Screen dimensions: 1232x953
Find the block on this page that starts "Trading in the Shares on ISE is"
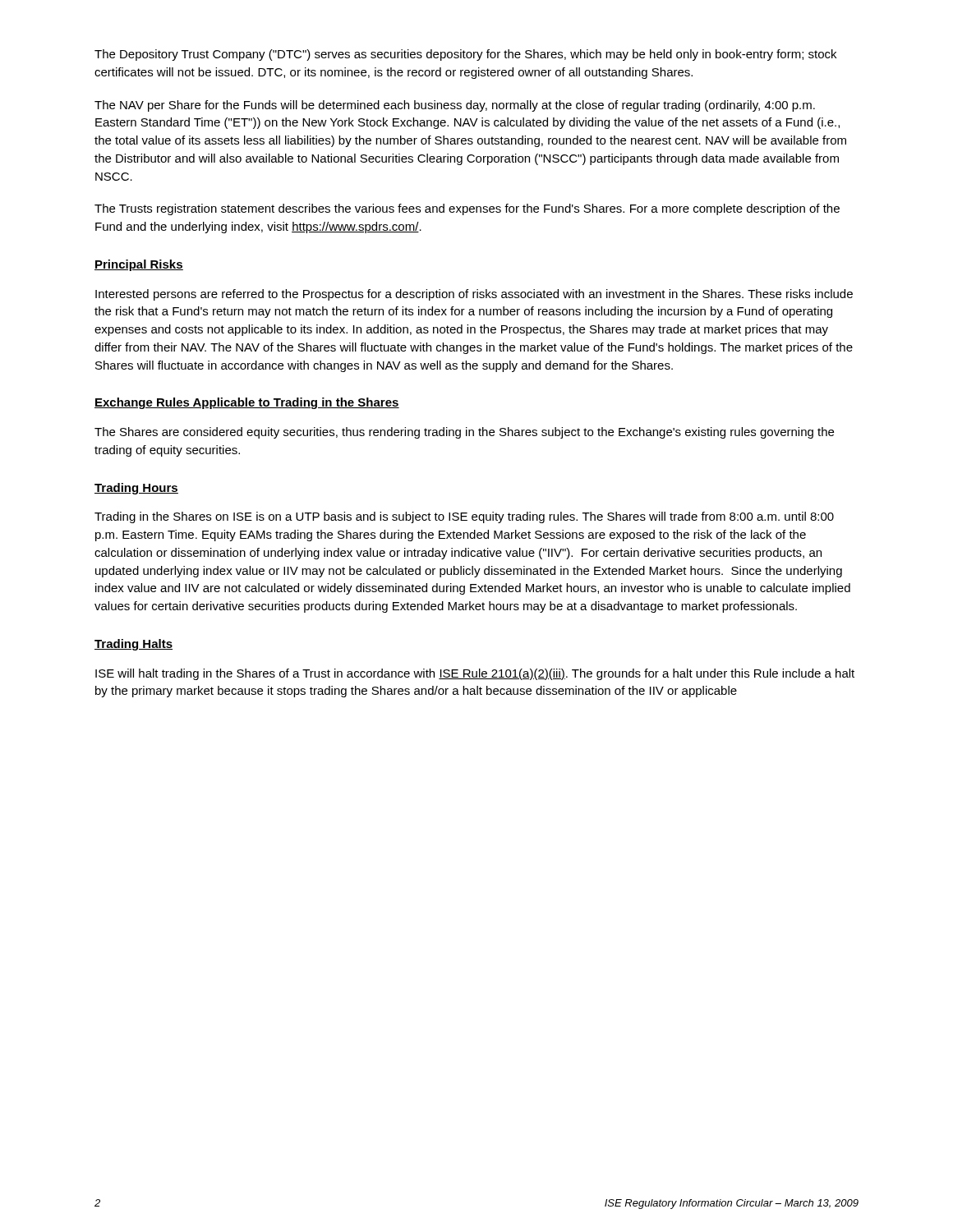coord(473,561)
